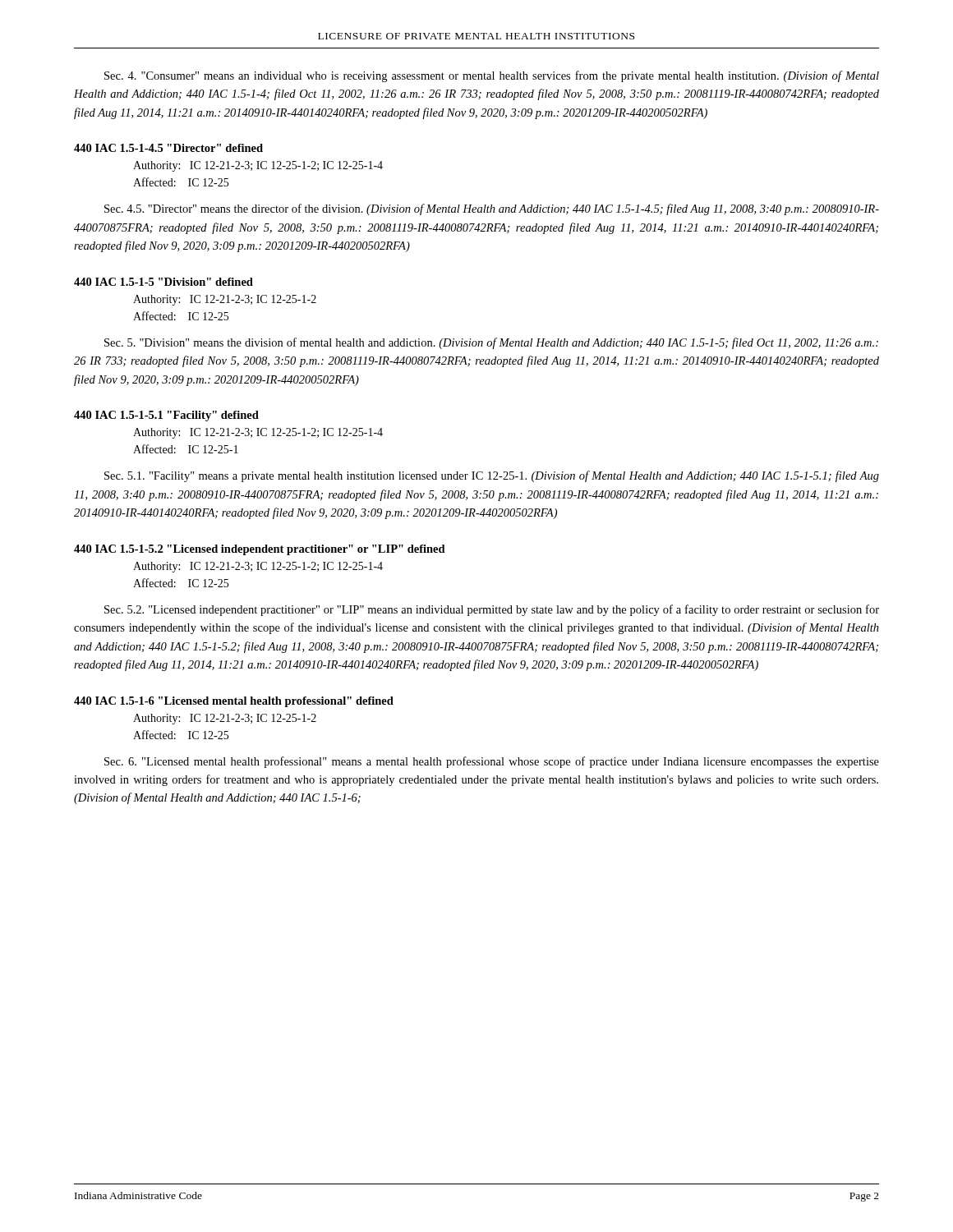The image size is (953, 1232).
Task: Point to the element starting "Sec. 6. "Licensed"
Action: click(x=476, y=779)
